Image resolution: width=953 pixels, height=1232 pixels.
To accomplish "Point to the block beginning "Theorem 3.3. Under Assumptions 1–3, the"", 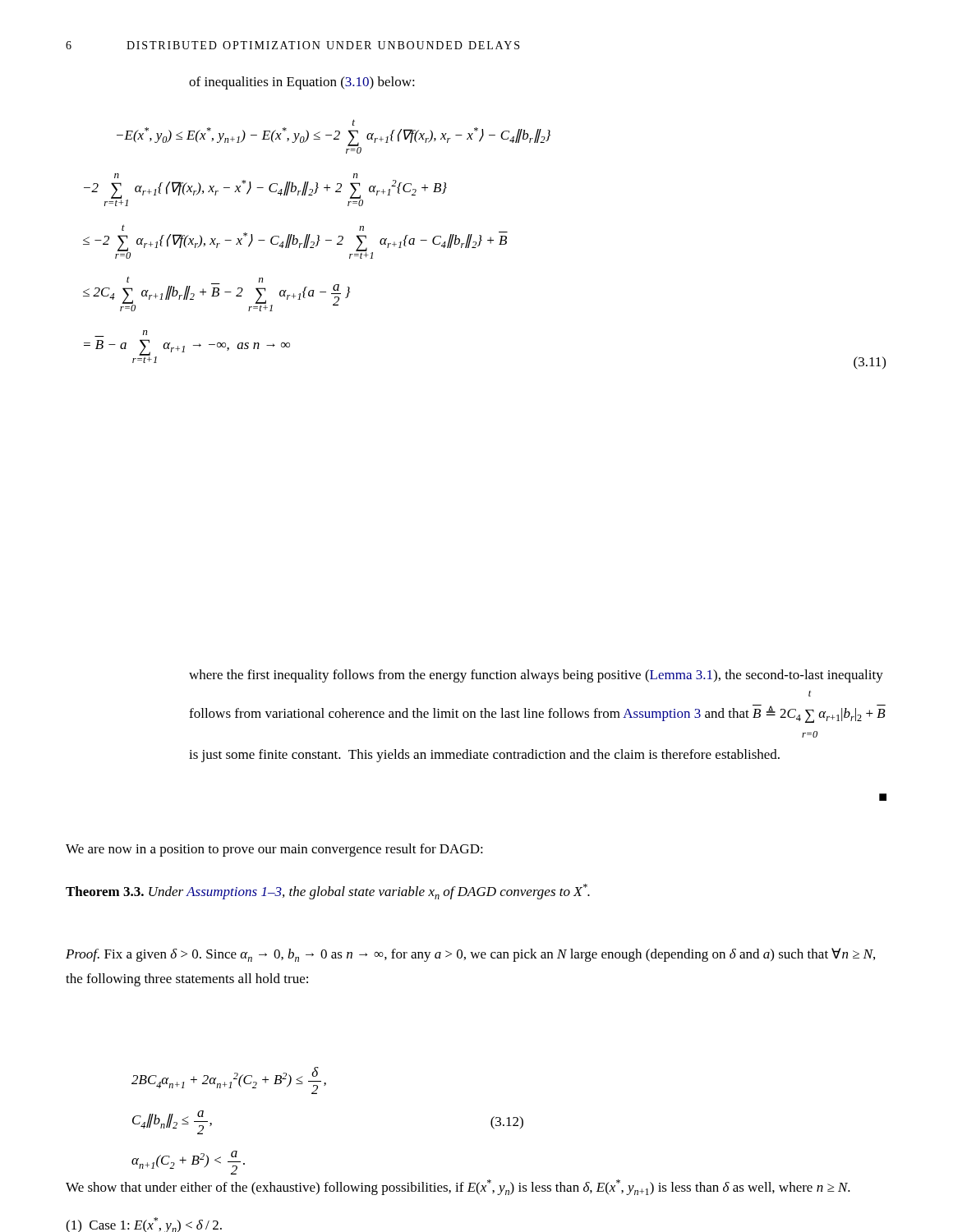I will coord(328,892).
